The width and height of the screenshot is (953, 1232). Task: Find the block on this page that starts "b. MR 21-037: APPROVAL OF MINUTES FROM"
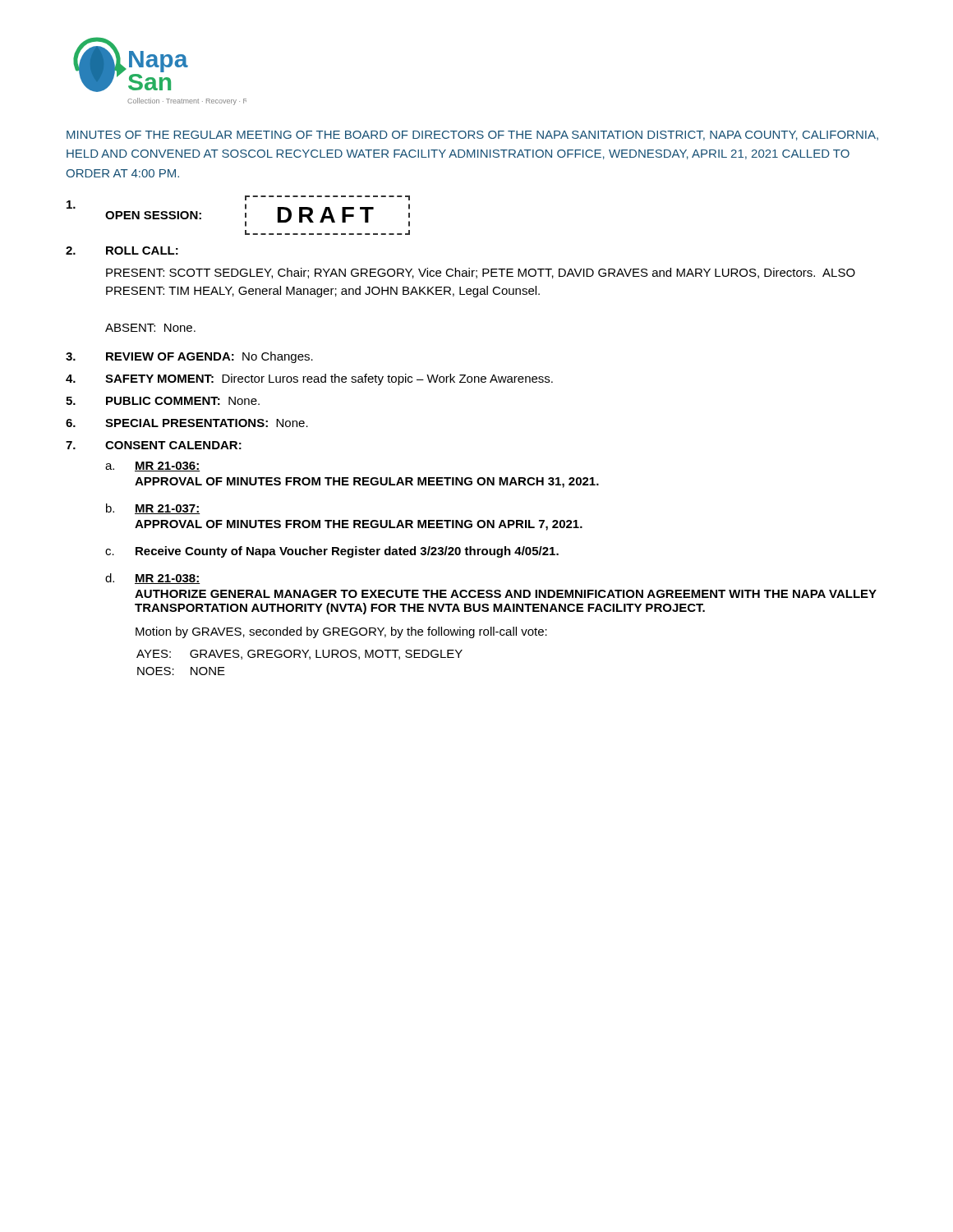point(496,516)
